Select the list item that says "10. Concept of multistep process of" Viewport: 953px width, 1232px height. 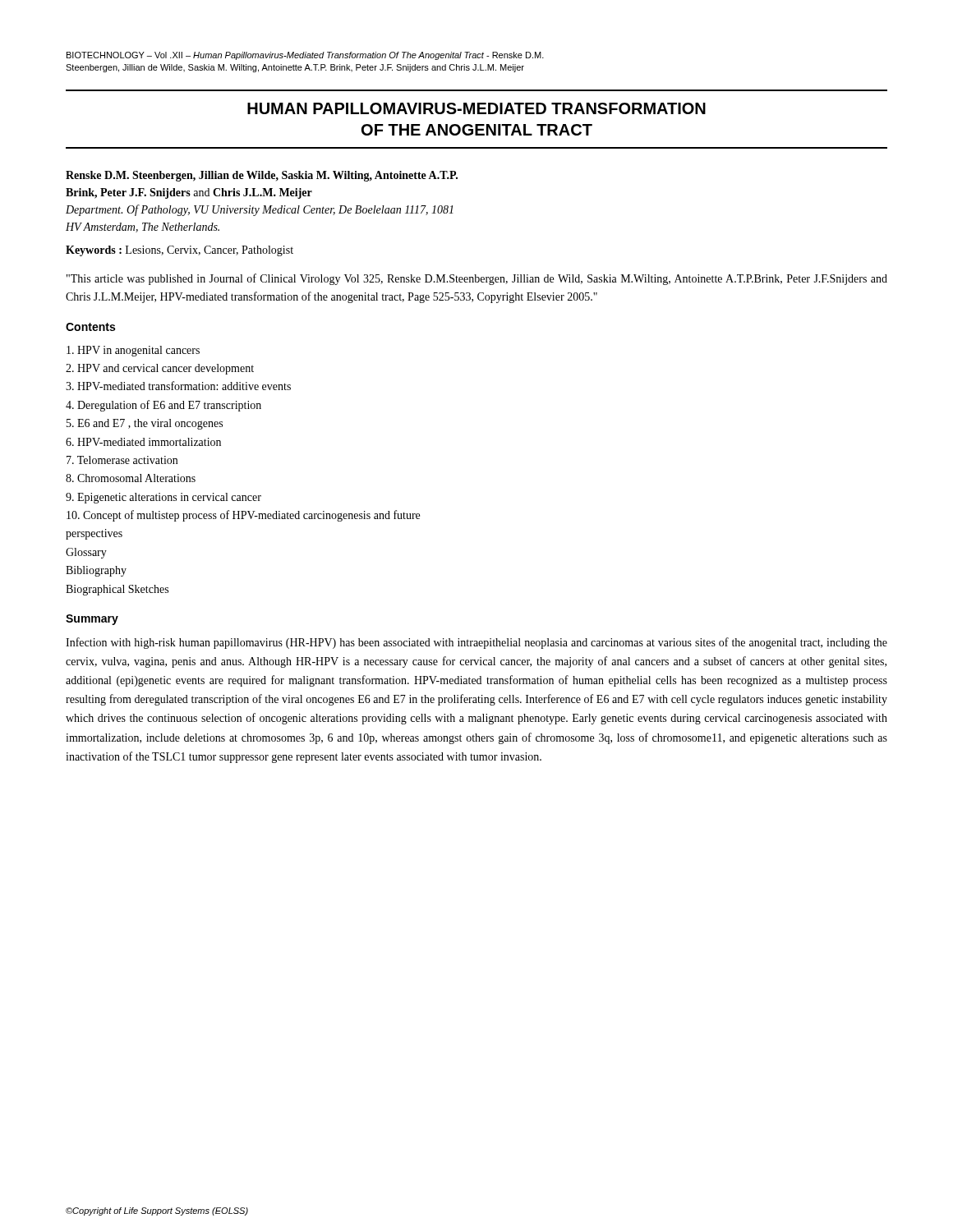point(243,525)
